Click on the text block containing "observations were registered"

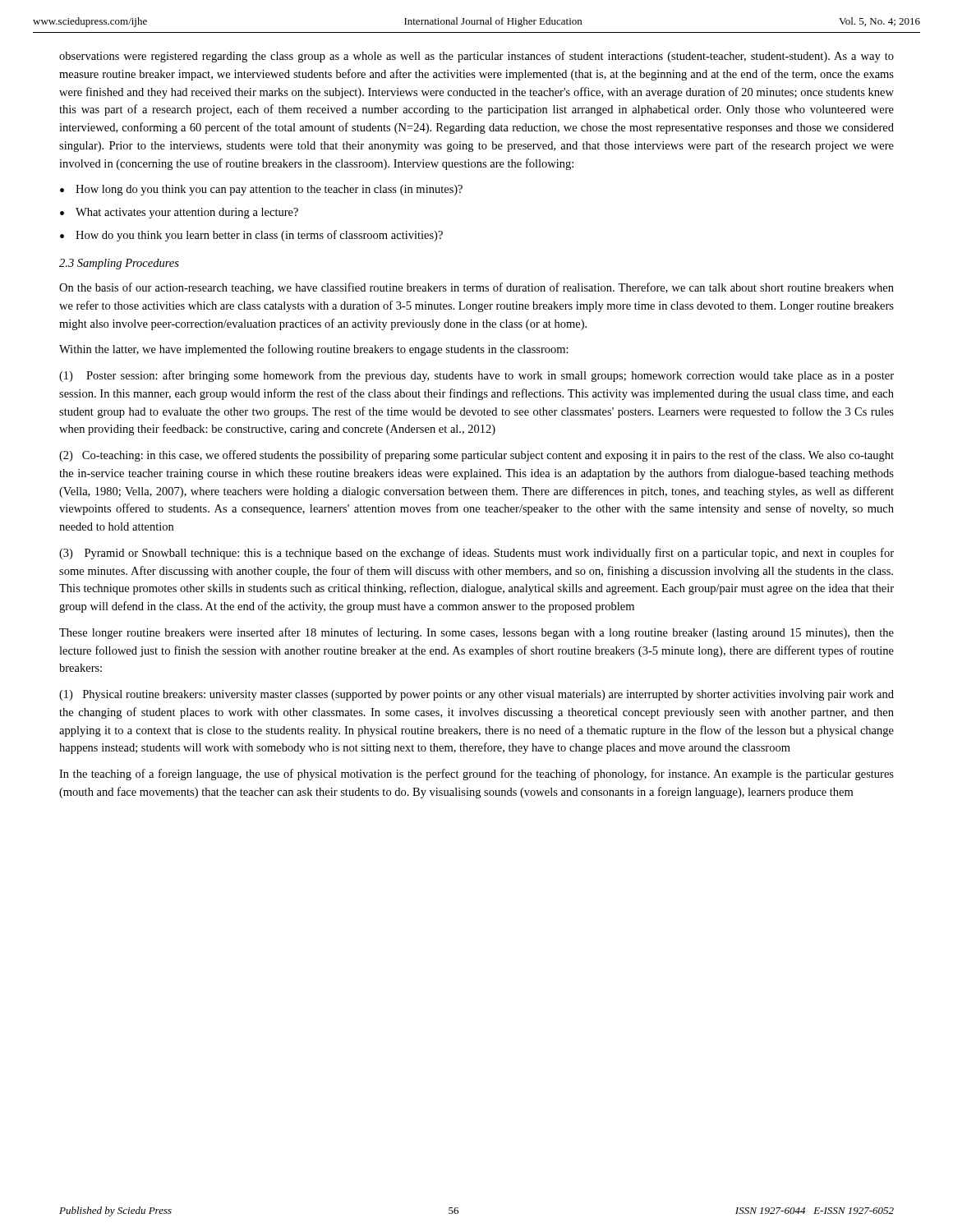(x=476, y=110)
